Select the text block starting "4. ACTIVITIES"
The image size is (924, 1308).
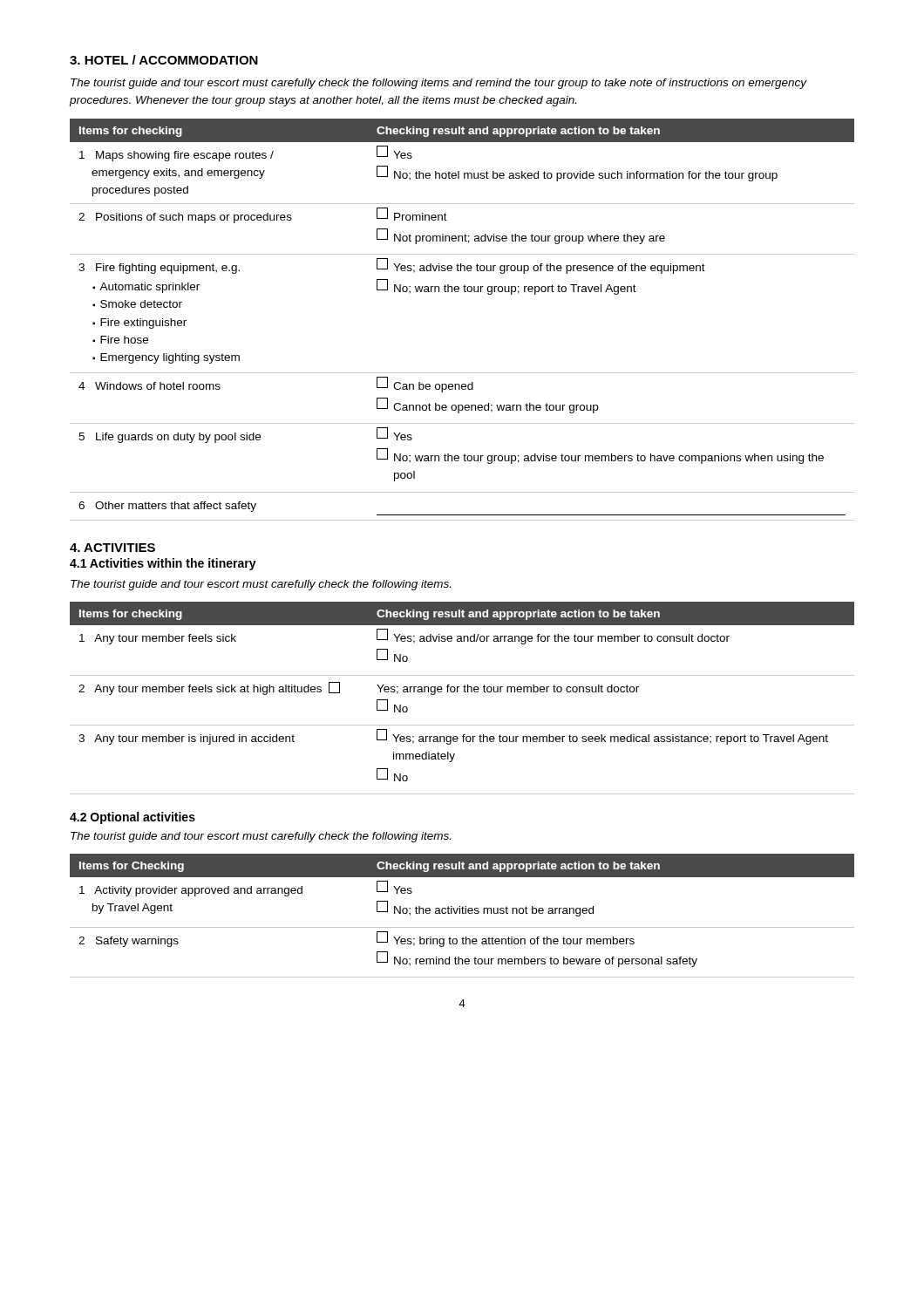click(x=113, y=547)
